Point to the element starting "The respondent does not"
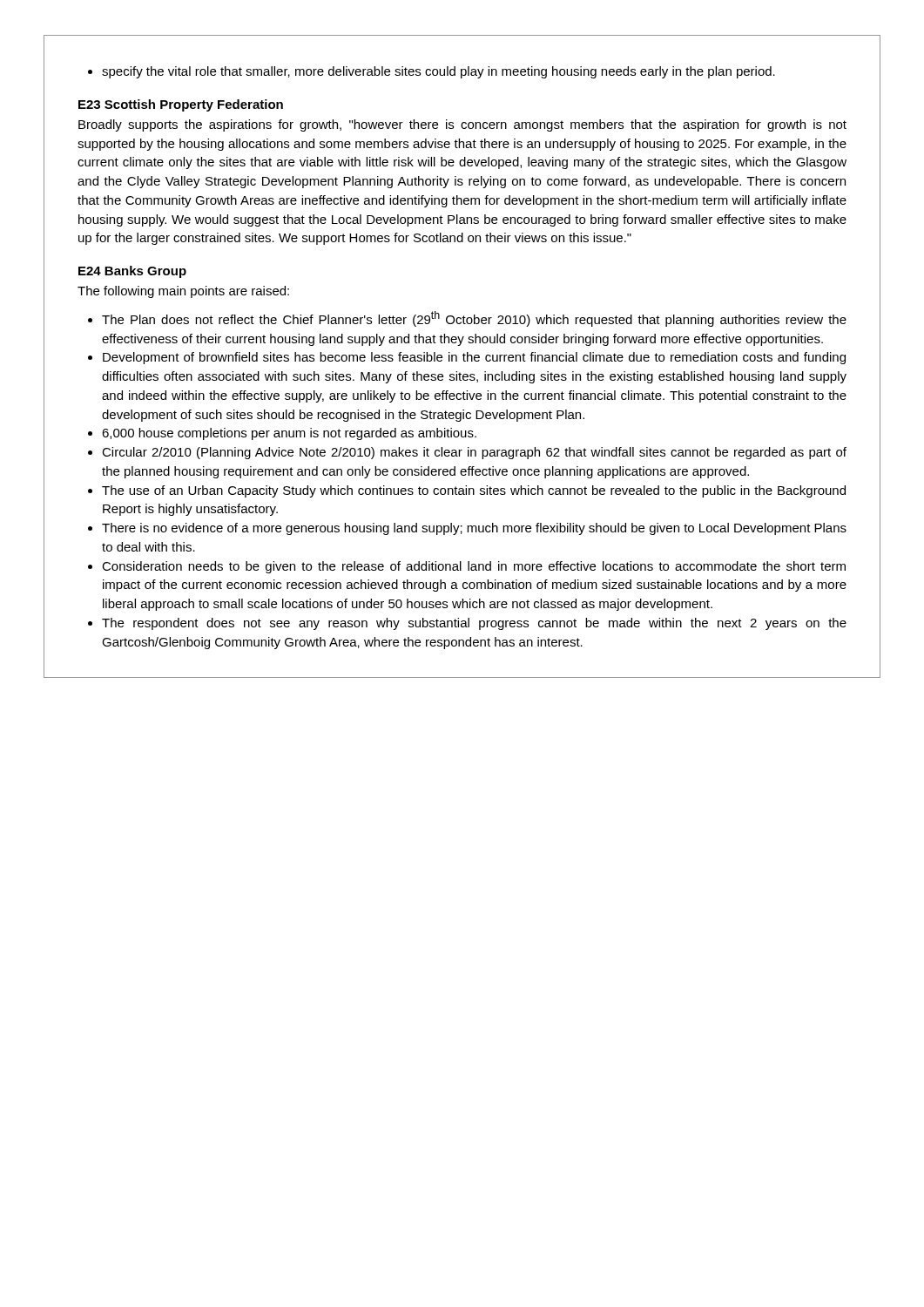This screenshot has height=1307, width=924. (474, 632)
